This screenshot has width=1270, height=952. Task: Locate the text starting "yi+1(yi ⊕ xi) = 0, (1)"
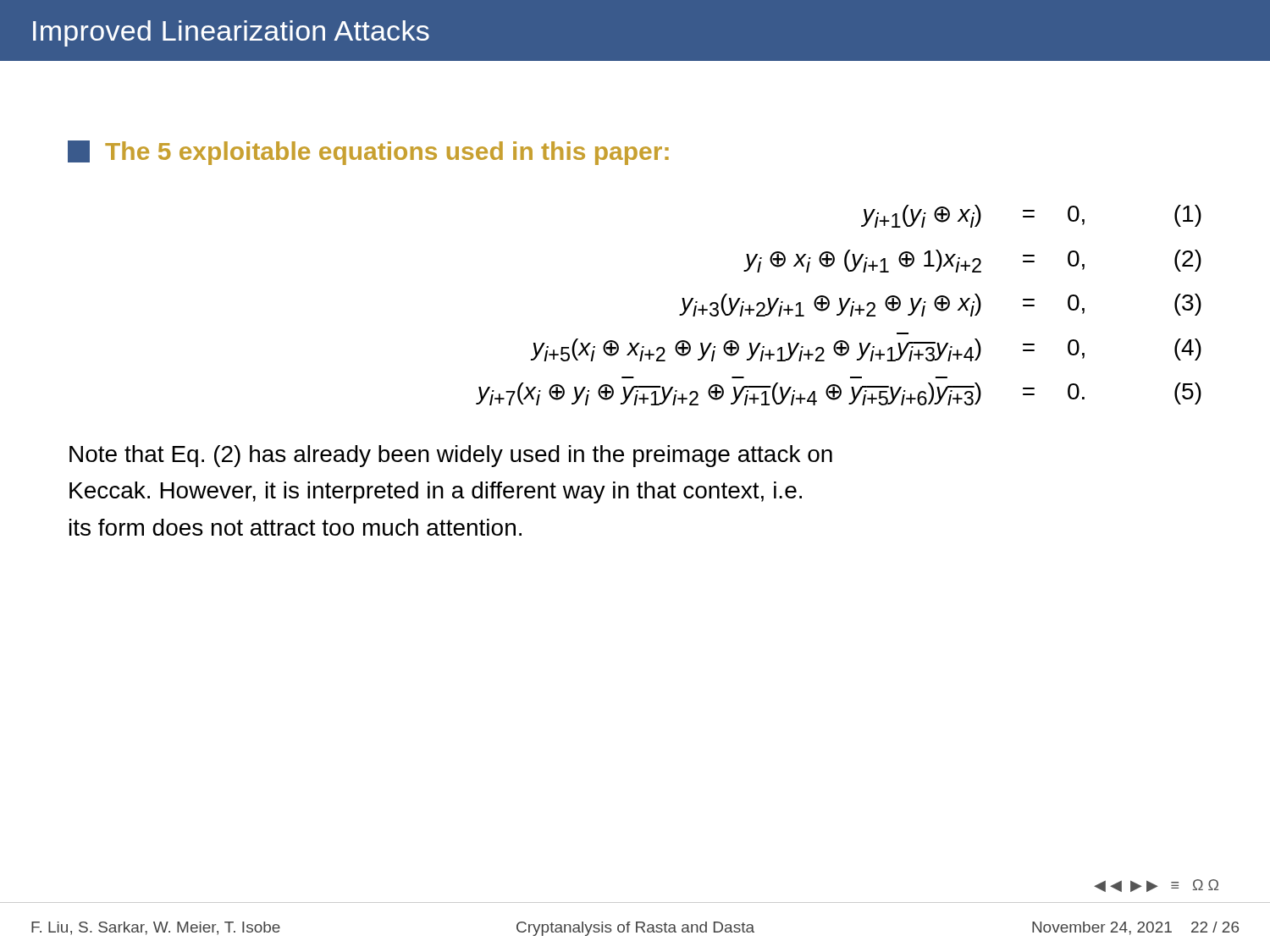1031,216
